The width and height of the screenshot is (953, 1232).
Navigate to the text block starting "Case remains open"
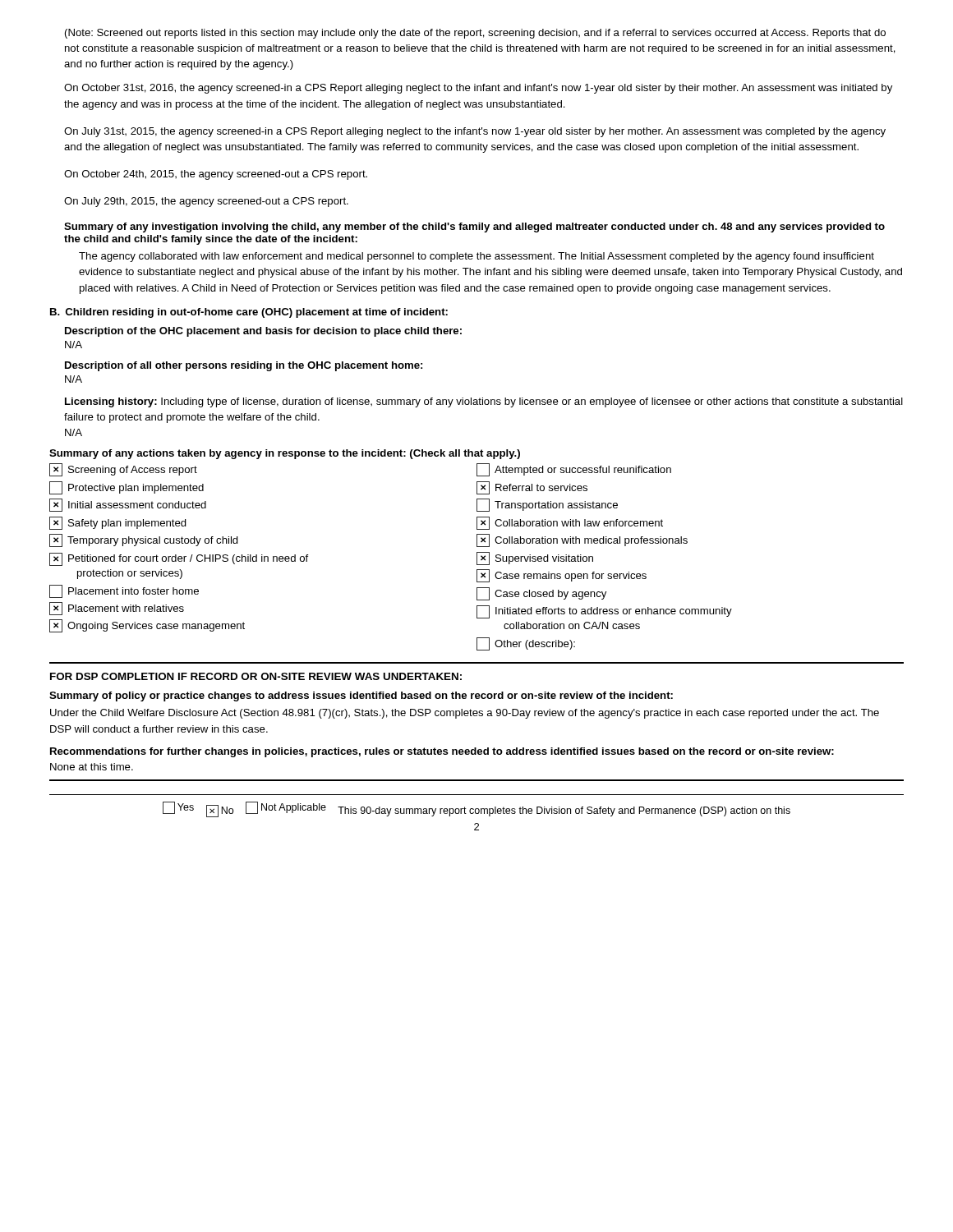tap(562, 576)
